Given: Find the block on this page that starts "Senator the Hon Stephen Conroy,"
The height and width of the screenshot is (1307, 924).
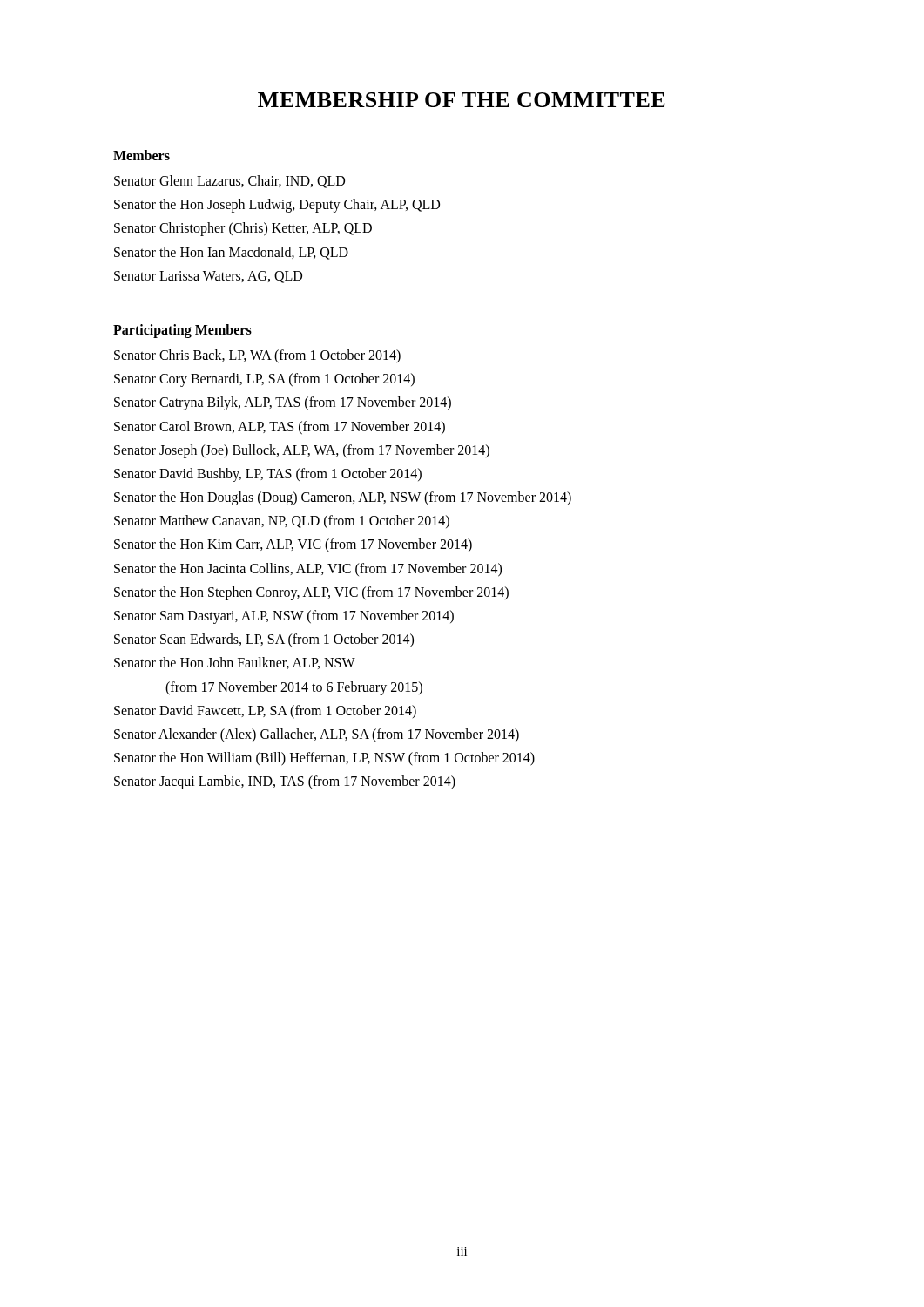Looking at the screenshot, I should pyautogui.click(x=311, y=592).
